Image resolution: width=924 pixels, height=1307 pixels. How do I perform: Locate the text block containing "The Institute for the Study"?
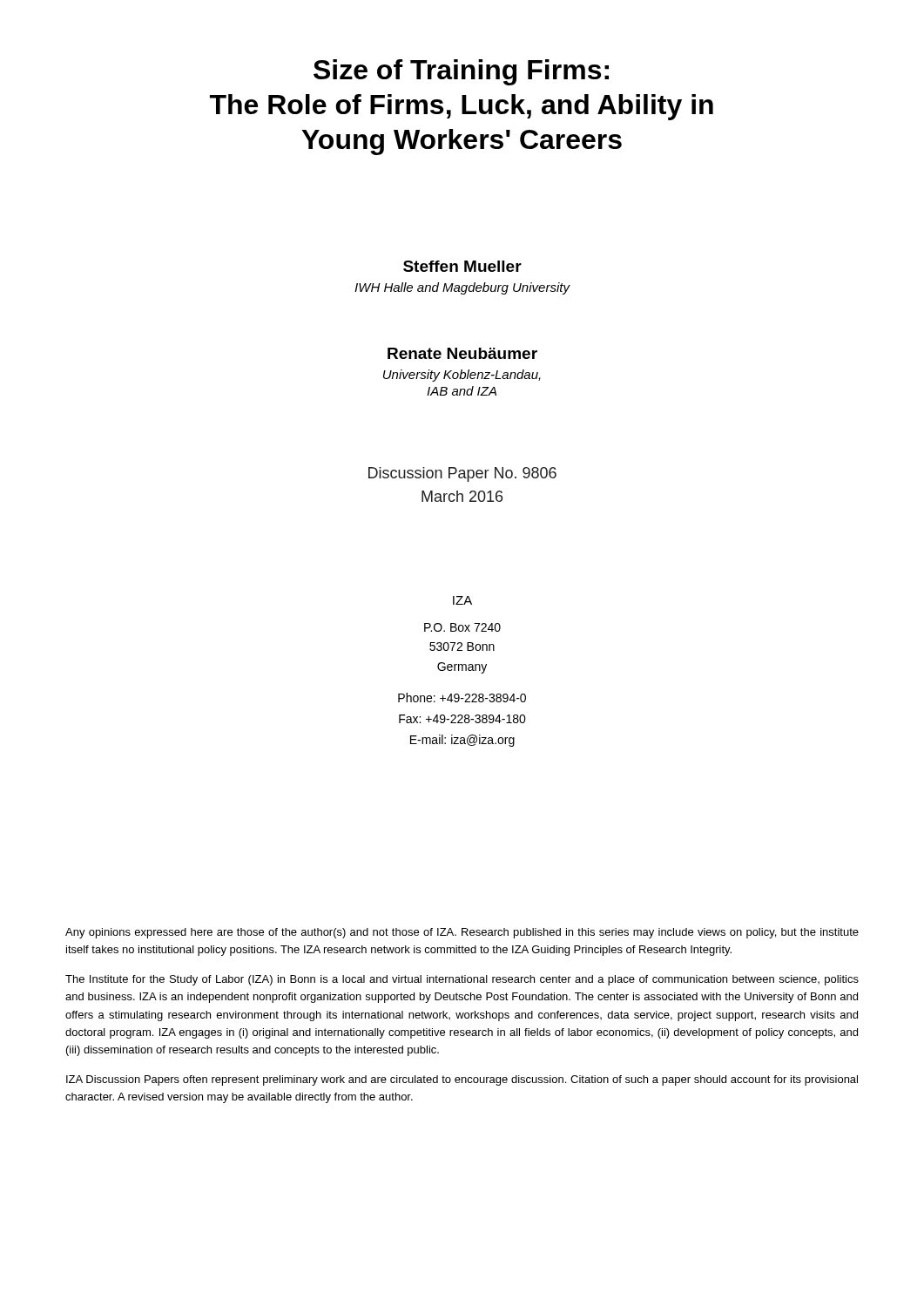(462, 1014)
